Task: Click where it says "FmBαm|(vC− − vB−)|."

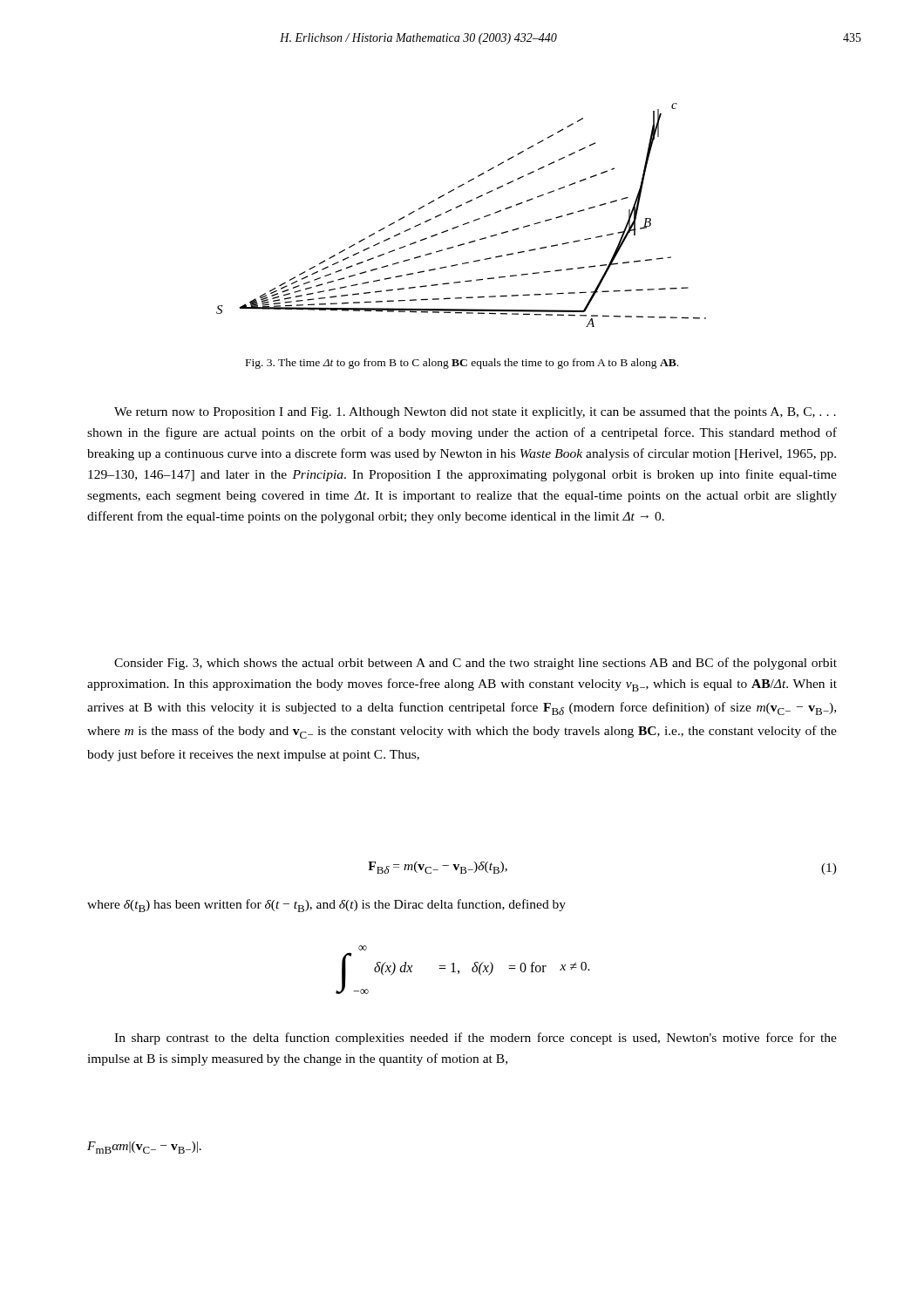Action: [x=145, y=1147]
